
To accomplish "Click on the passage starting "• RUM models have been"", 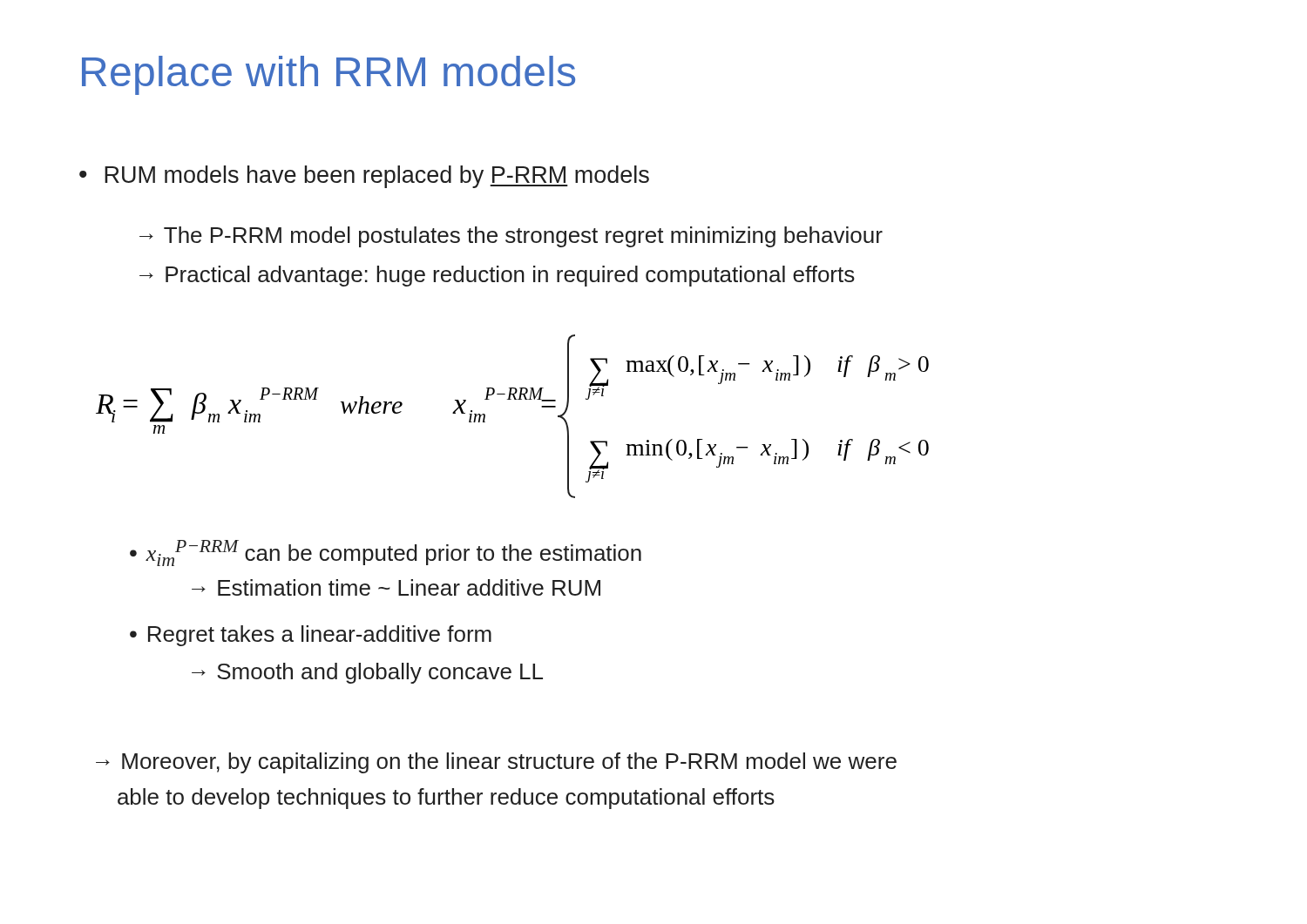I will point(364,175).
